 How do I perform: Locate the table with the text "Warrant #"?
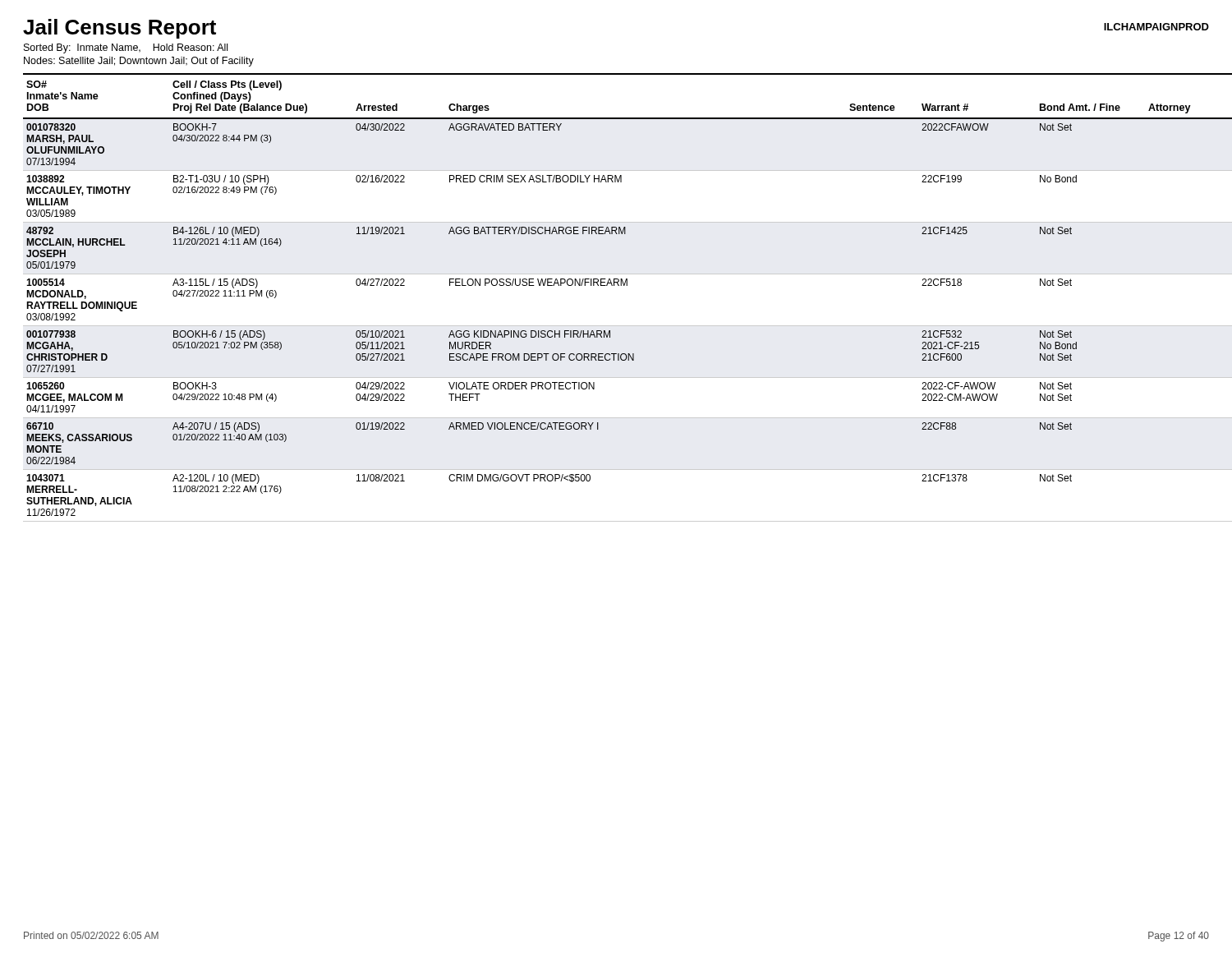616,297
